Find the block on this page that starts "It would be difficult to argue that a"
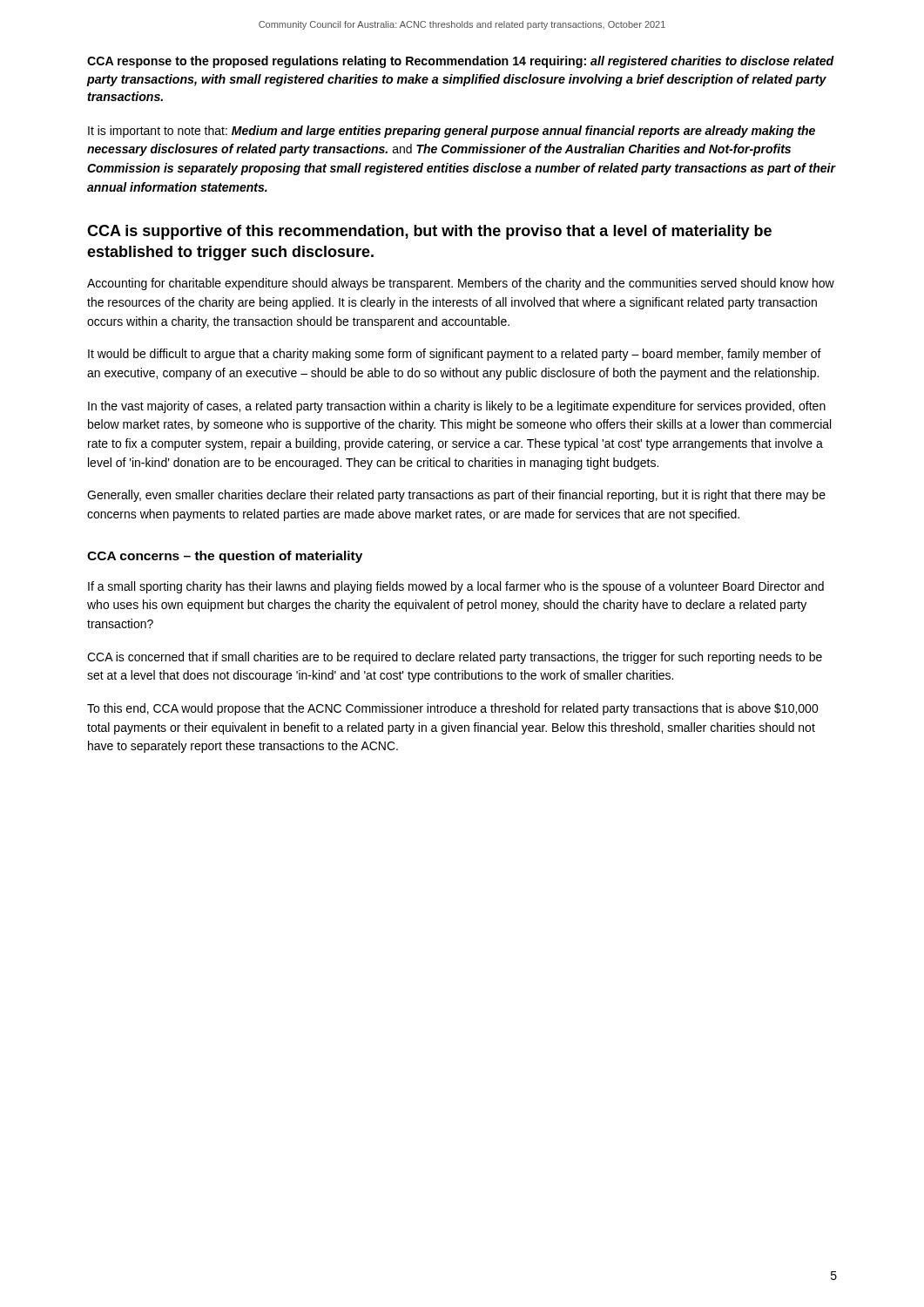924x1307 pixels. click(x=454, y=363)
